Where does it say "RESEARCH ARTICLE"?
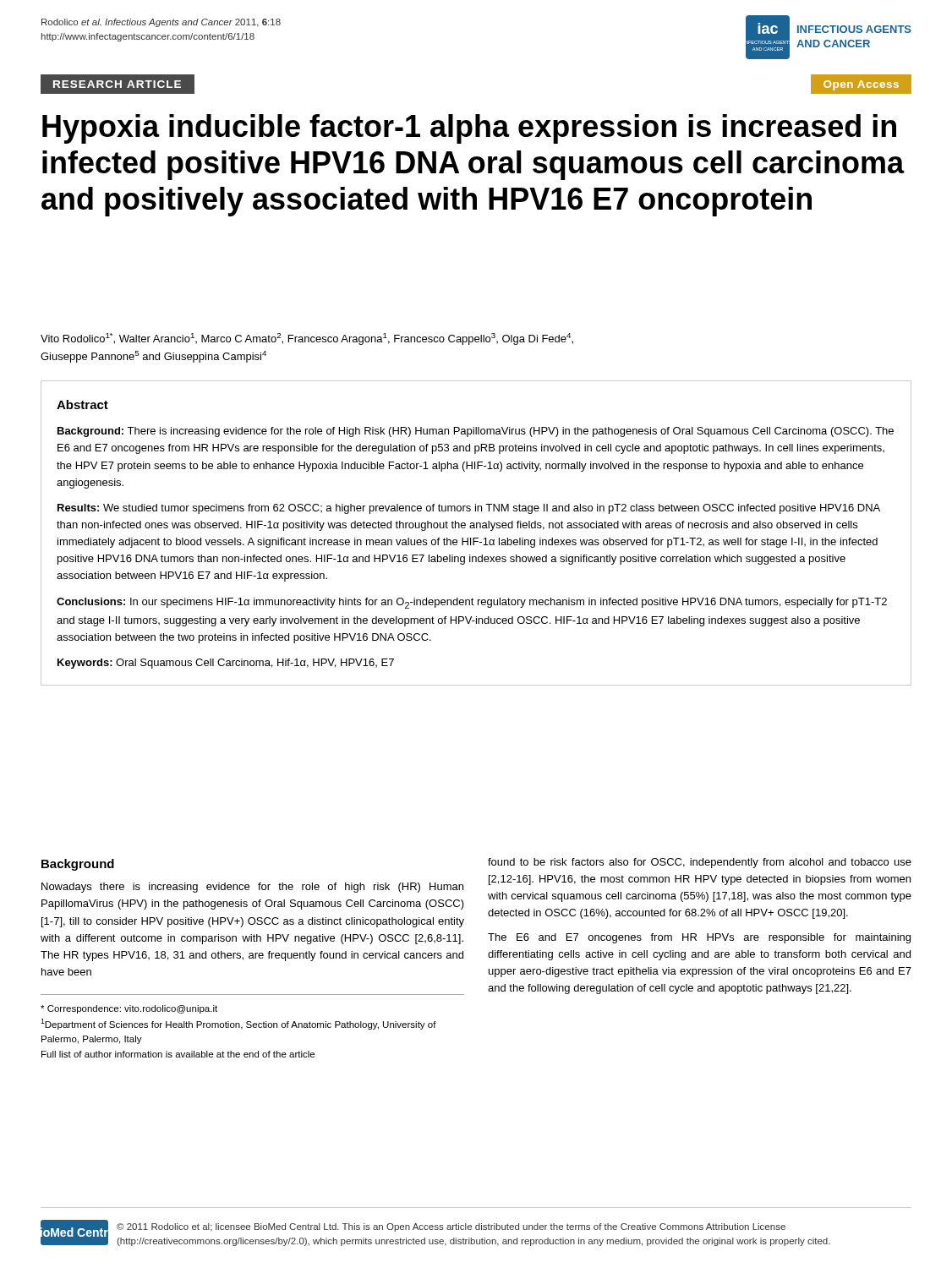Image resolution: width=952 pixels, height=1268 pixels. click(117, 84)
